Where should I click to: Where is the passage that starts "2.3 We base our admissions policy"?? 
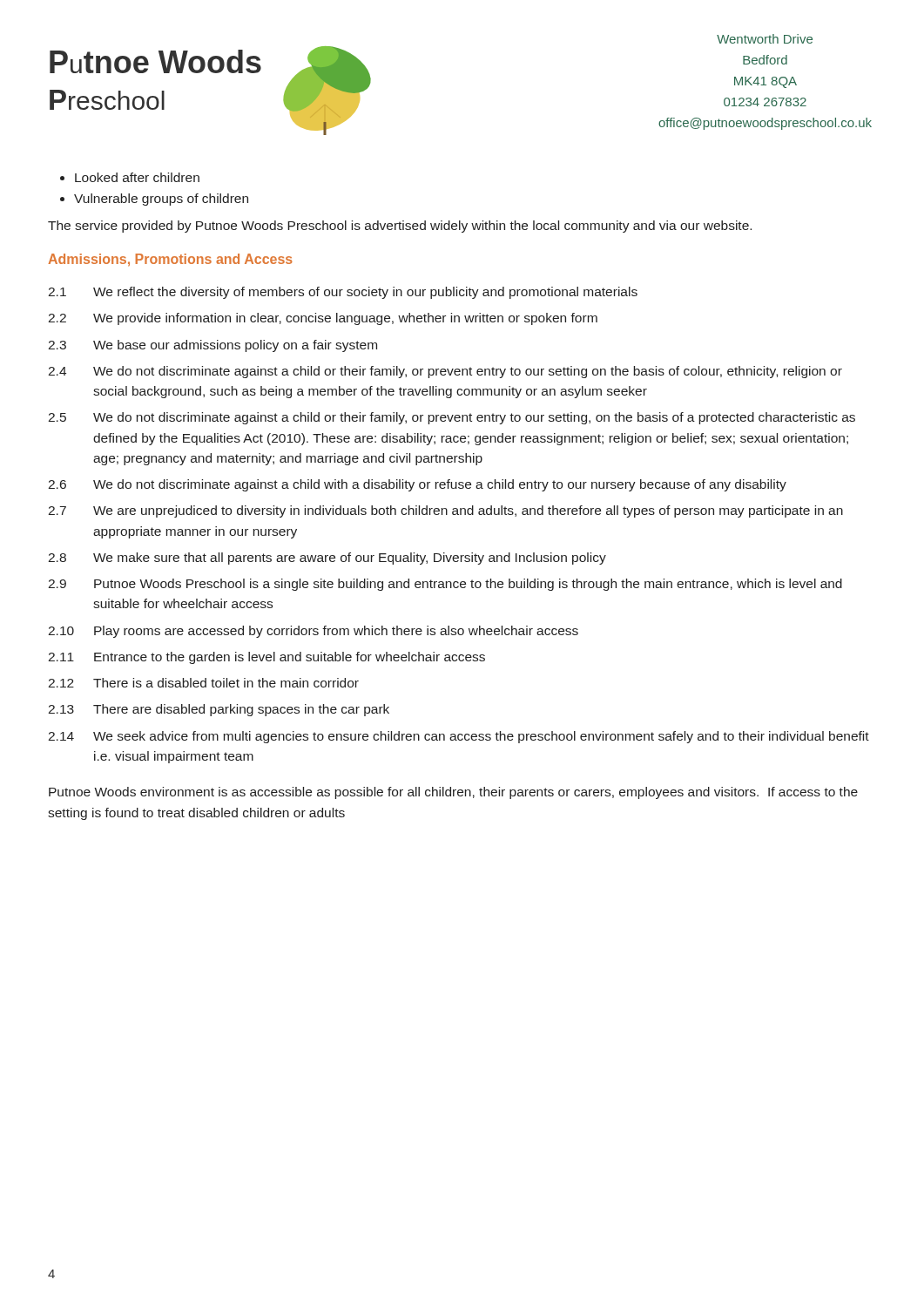212,346
